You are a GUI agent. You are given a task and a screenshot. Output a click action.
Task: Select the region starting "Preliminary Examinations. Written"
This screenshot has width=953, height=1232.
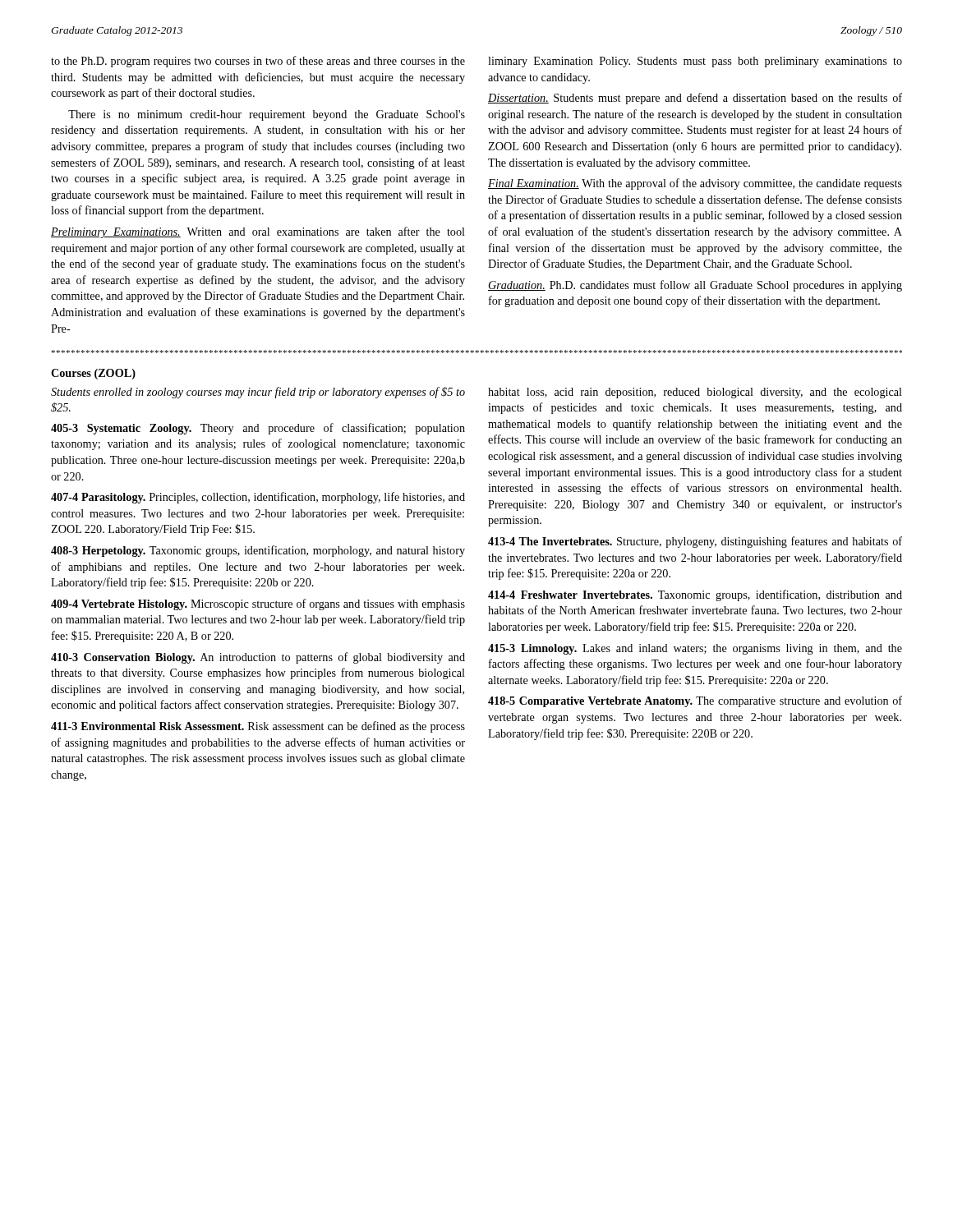(258, 281)
